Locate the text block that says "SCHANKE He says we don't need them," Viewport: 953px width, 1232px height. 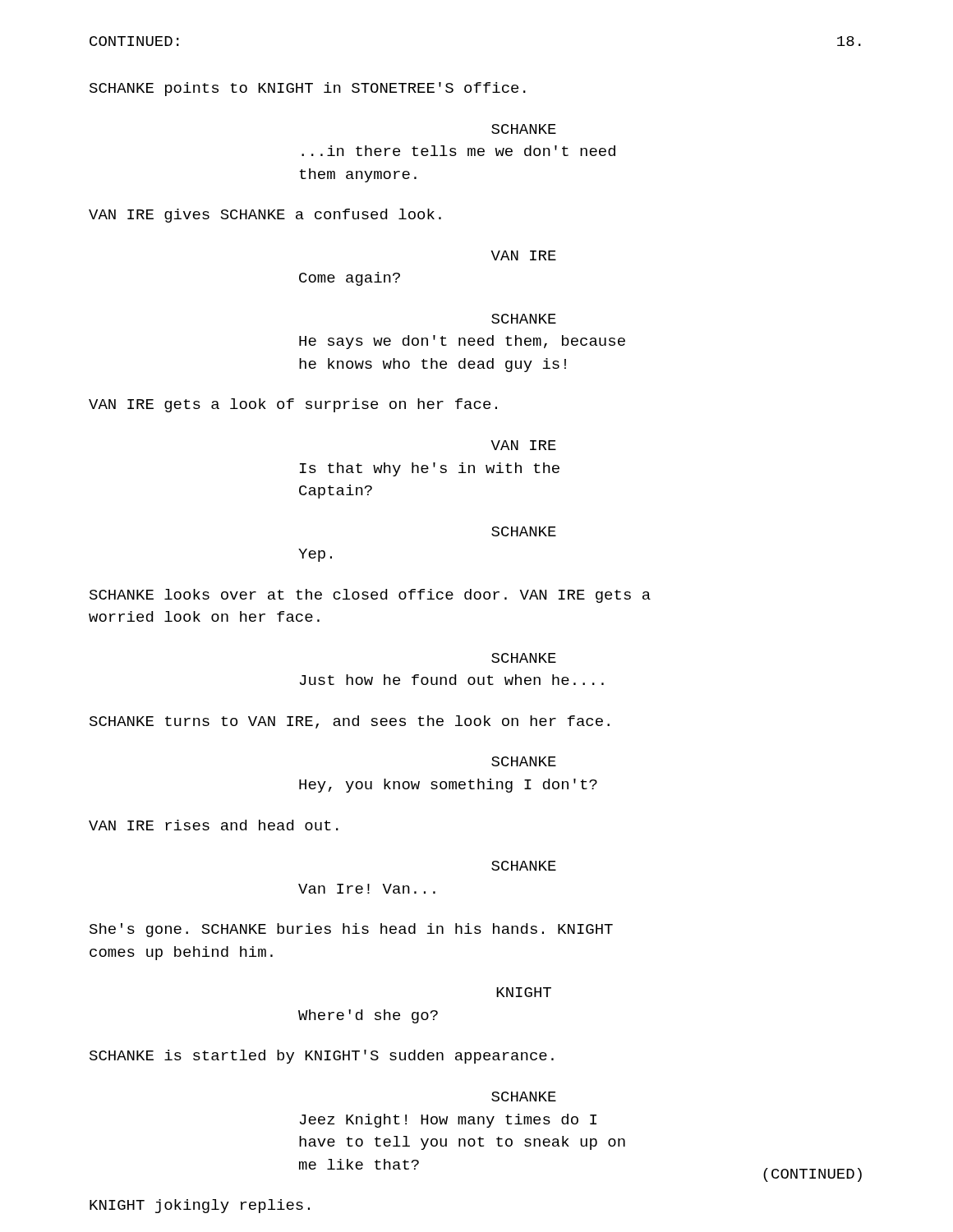524,343
